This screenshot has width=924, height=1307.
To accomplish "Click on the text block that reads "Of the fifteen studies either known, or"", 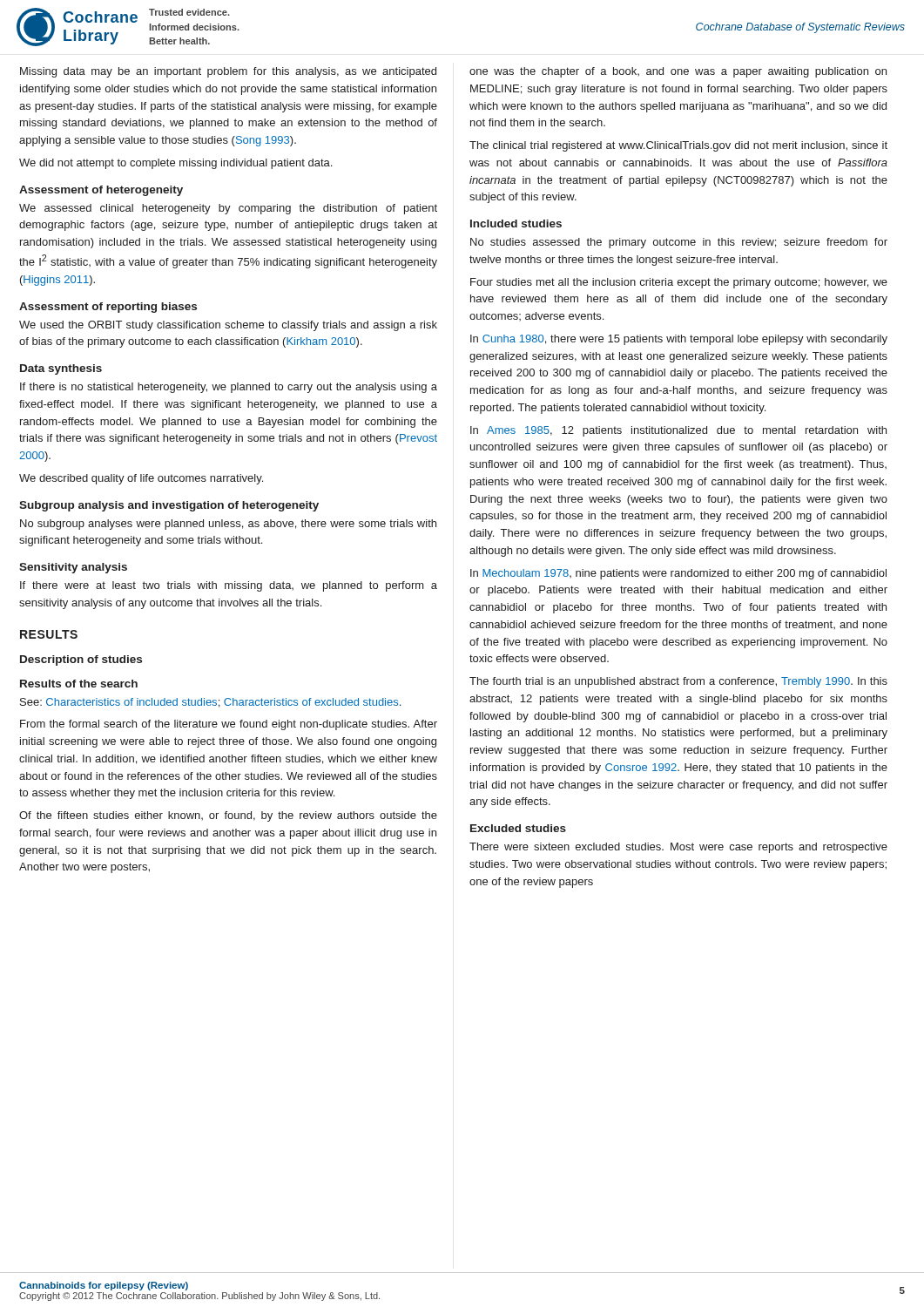I will (228, 841).
